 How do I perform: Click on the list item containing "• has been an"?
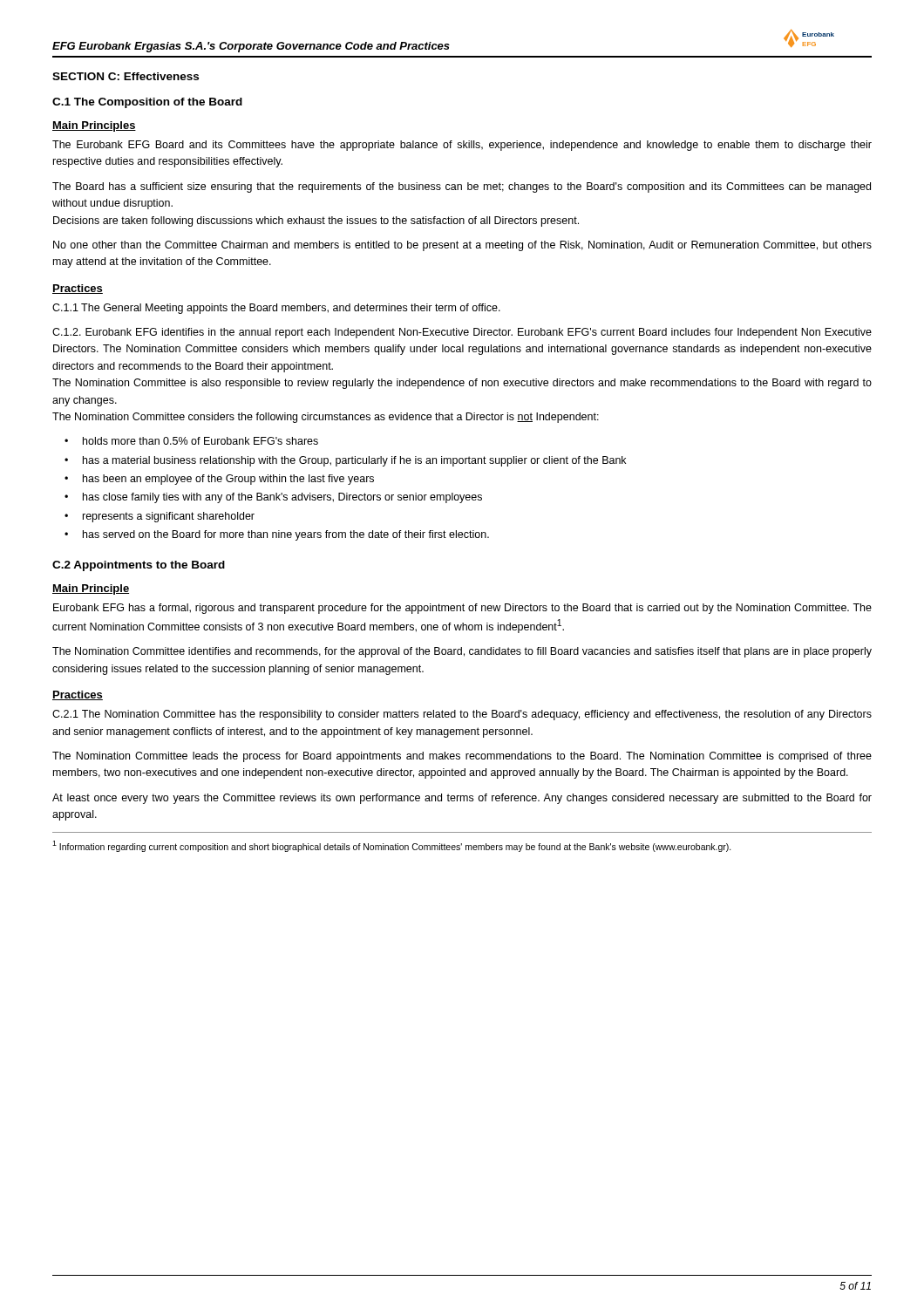(x=219, y=480)
